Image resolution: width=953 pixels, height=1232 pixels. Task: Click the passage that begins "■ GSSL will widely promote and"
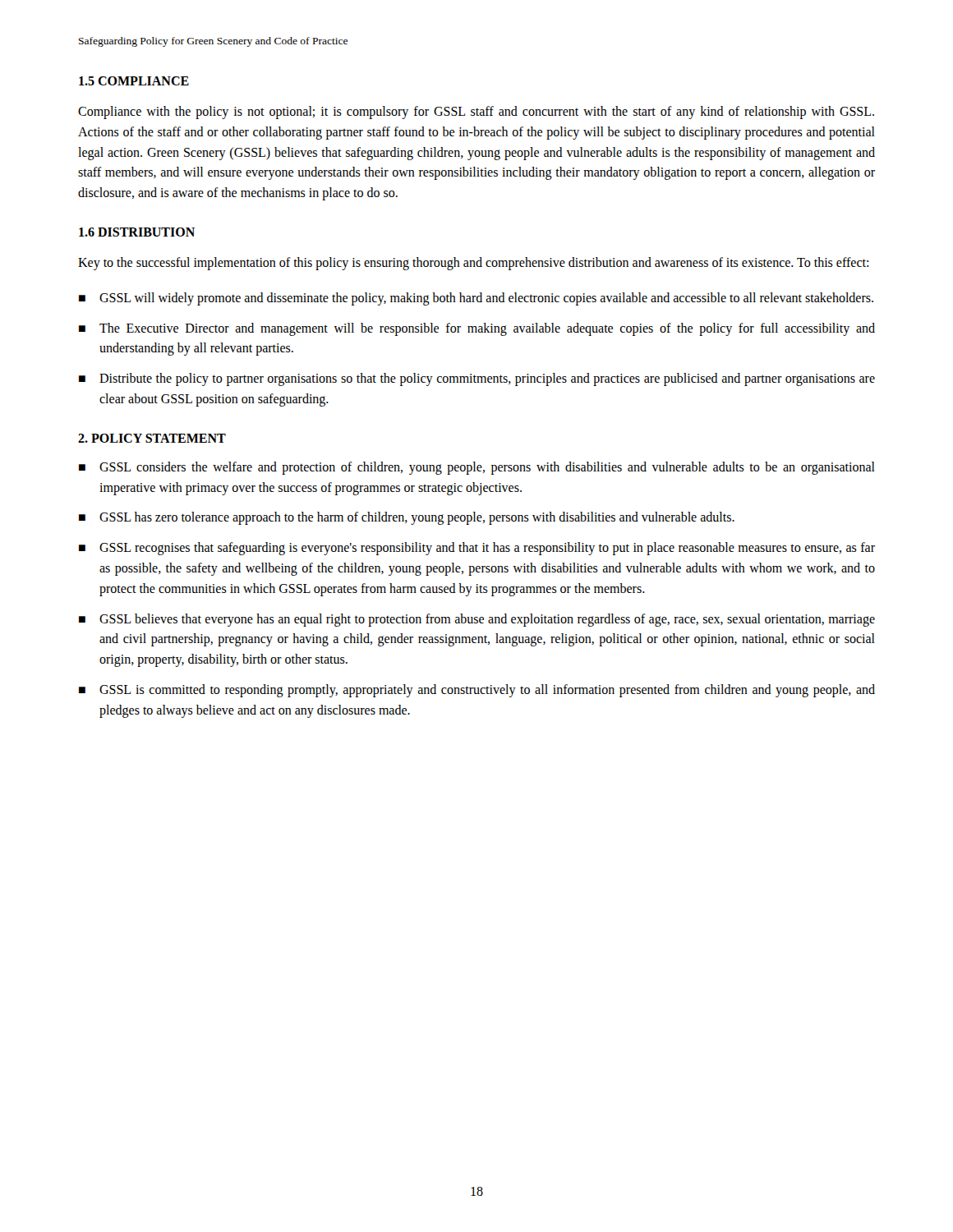click(476, 298)
